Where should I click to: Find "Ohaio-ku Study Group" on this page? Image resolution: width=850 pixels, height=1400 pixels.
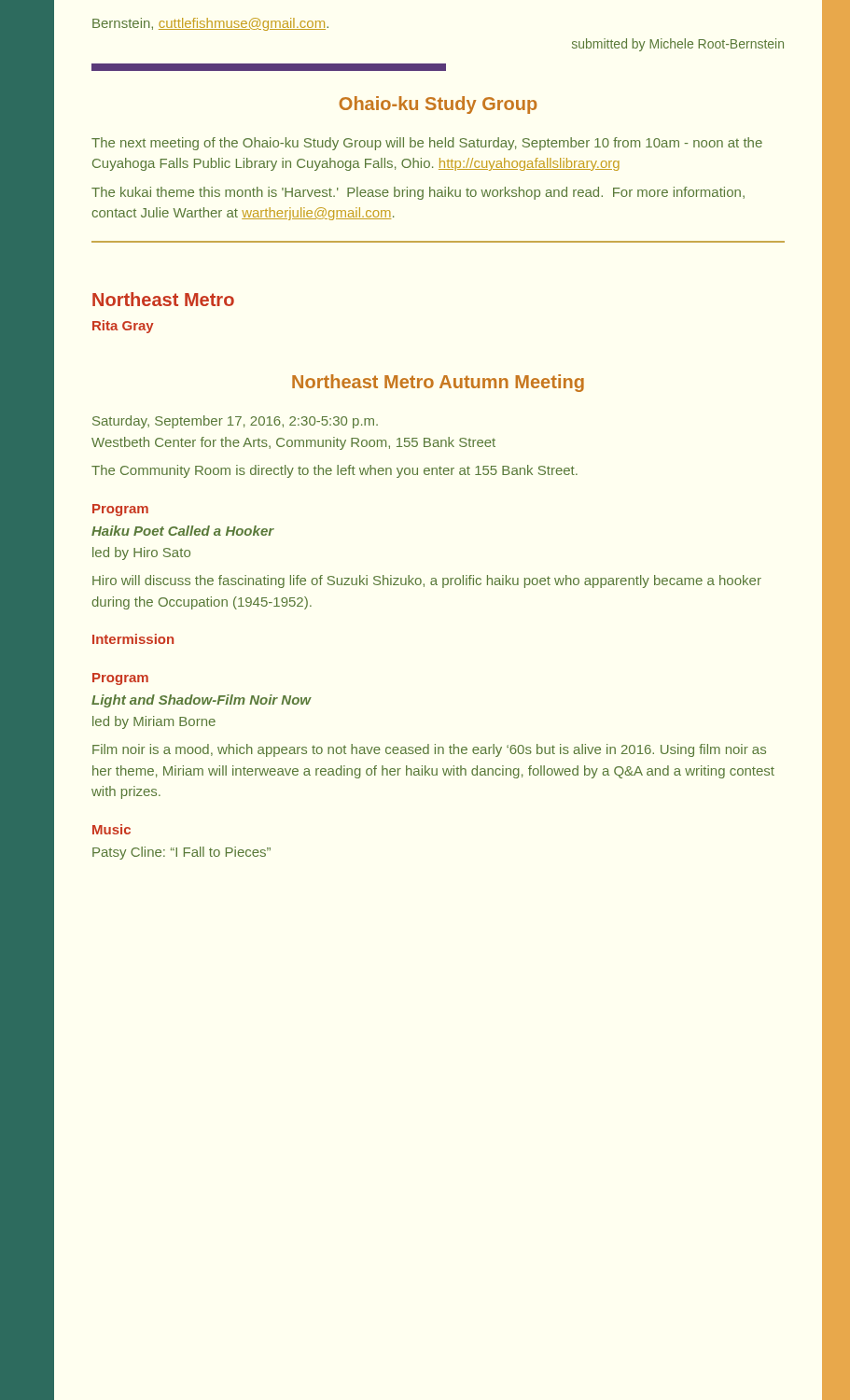(438, 103)
